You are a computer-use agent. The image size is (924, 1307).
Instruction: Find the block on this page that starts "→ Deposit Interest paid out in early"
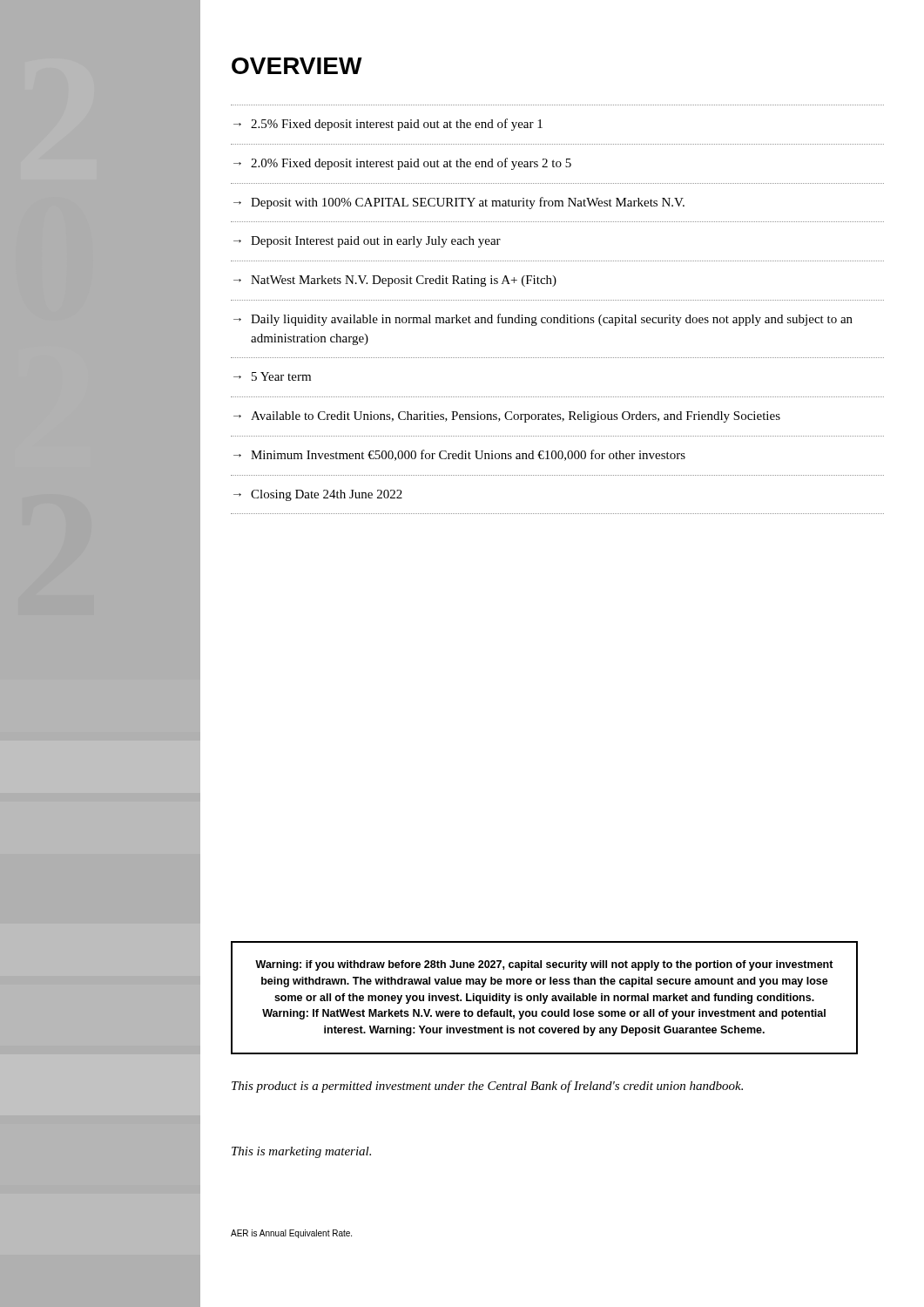367,242
